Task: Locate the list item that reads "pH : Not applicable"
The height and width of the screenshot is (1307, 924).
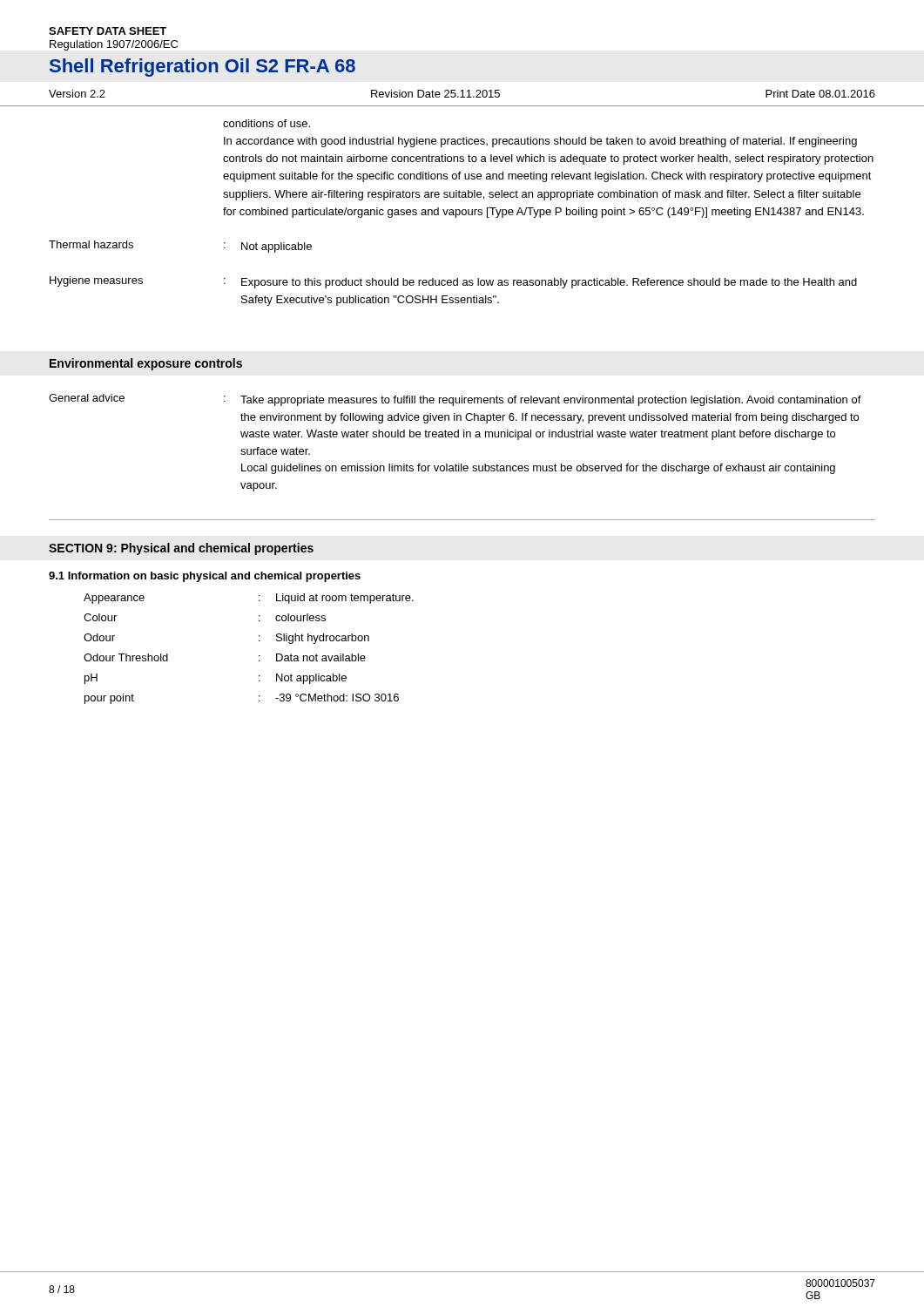Action: click(x=94, y=677)
